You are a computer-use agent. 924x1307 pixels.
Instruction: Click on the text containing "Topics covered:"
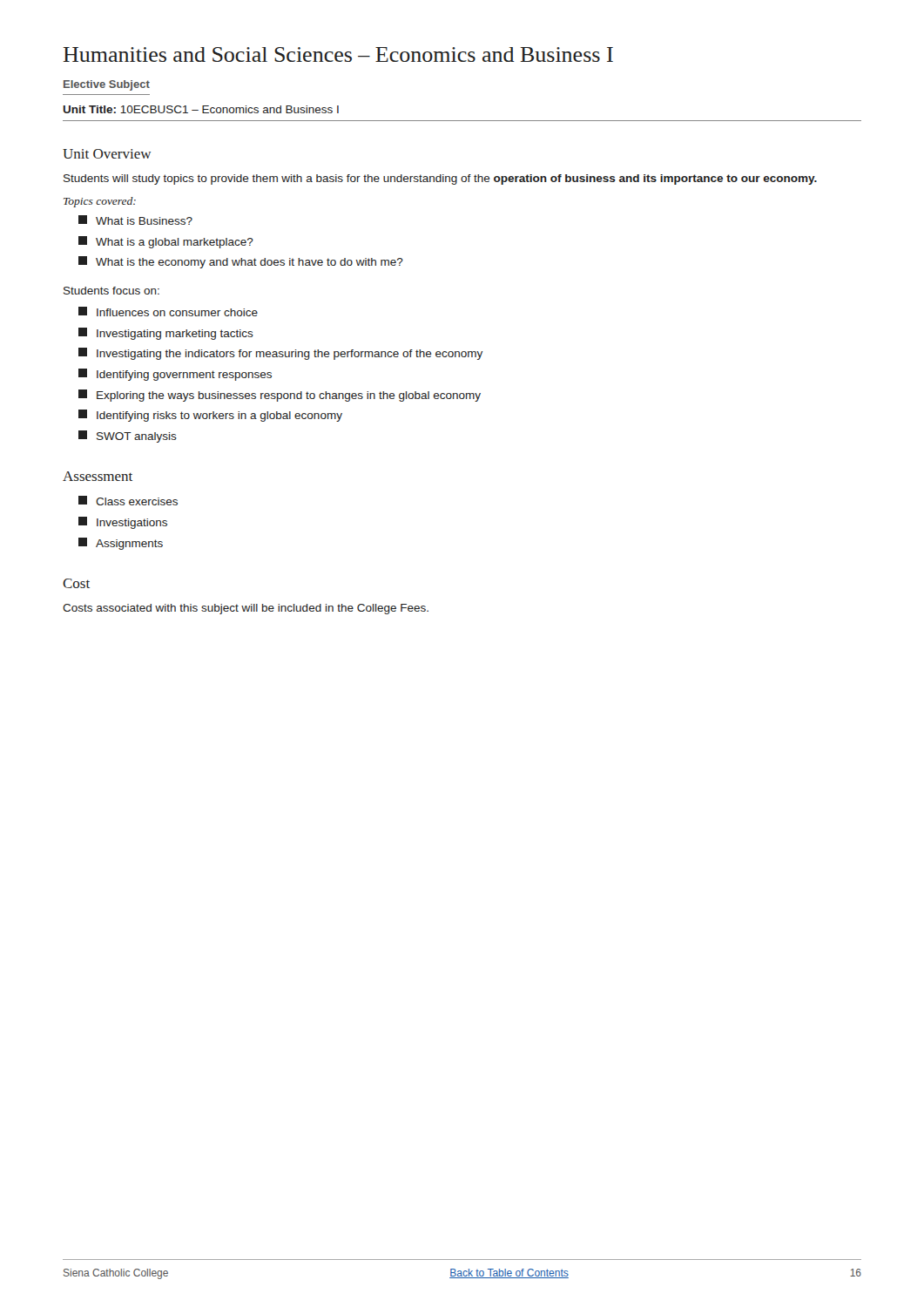(100, 202)
